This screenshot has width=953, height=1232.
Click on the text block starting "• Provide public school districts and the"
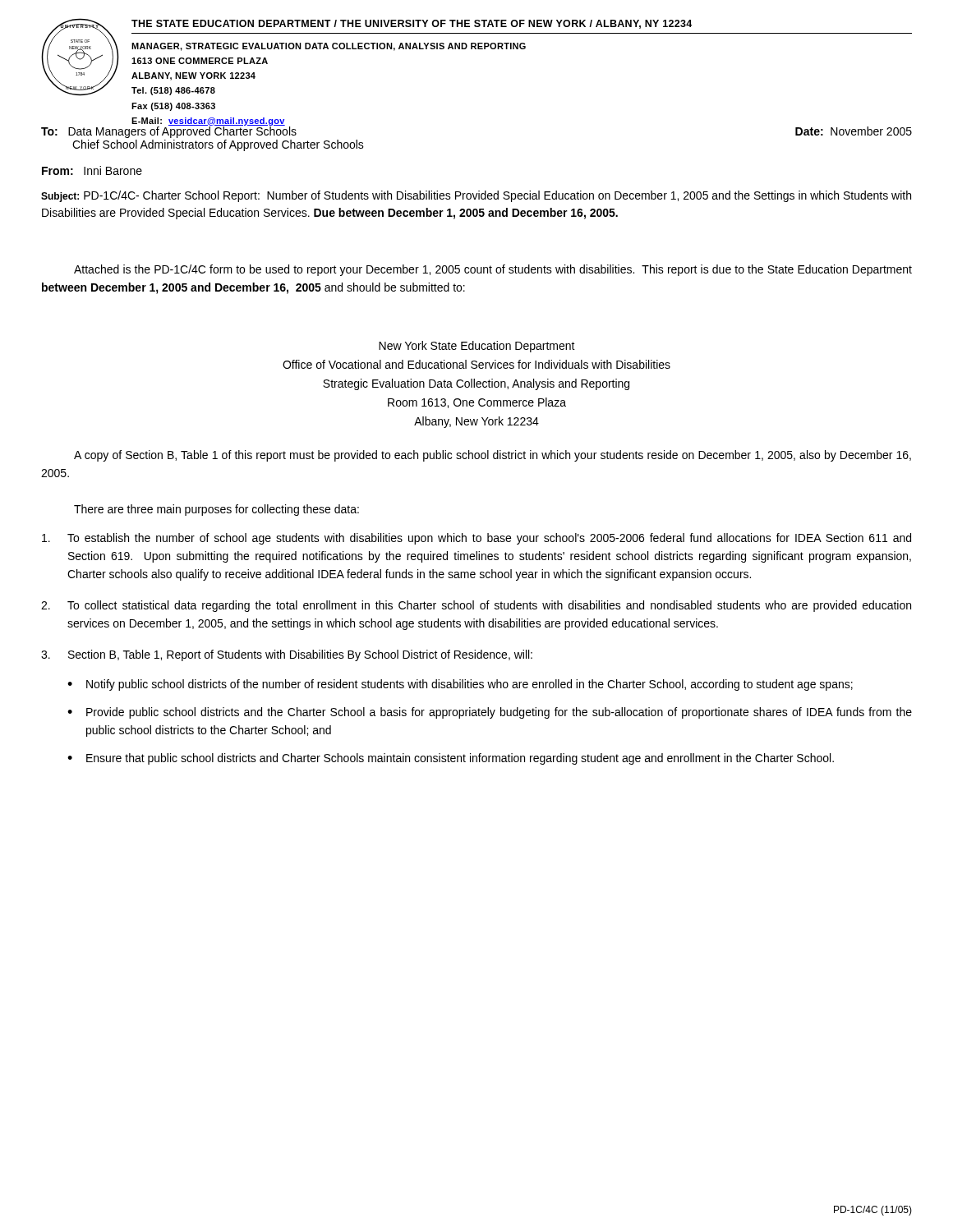point(490,722)
